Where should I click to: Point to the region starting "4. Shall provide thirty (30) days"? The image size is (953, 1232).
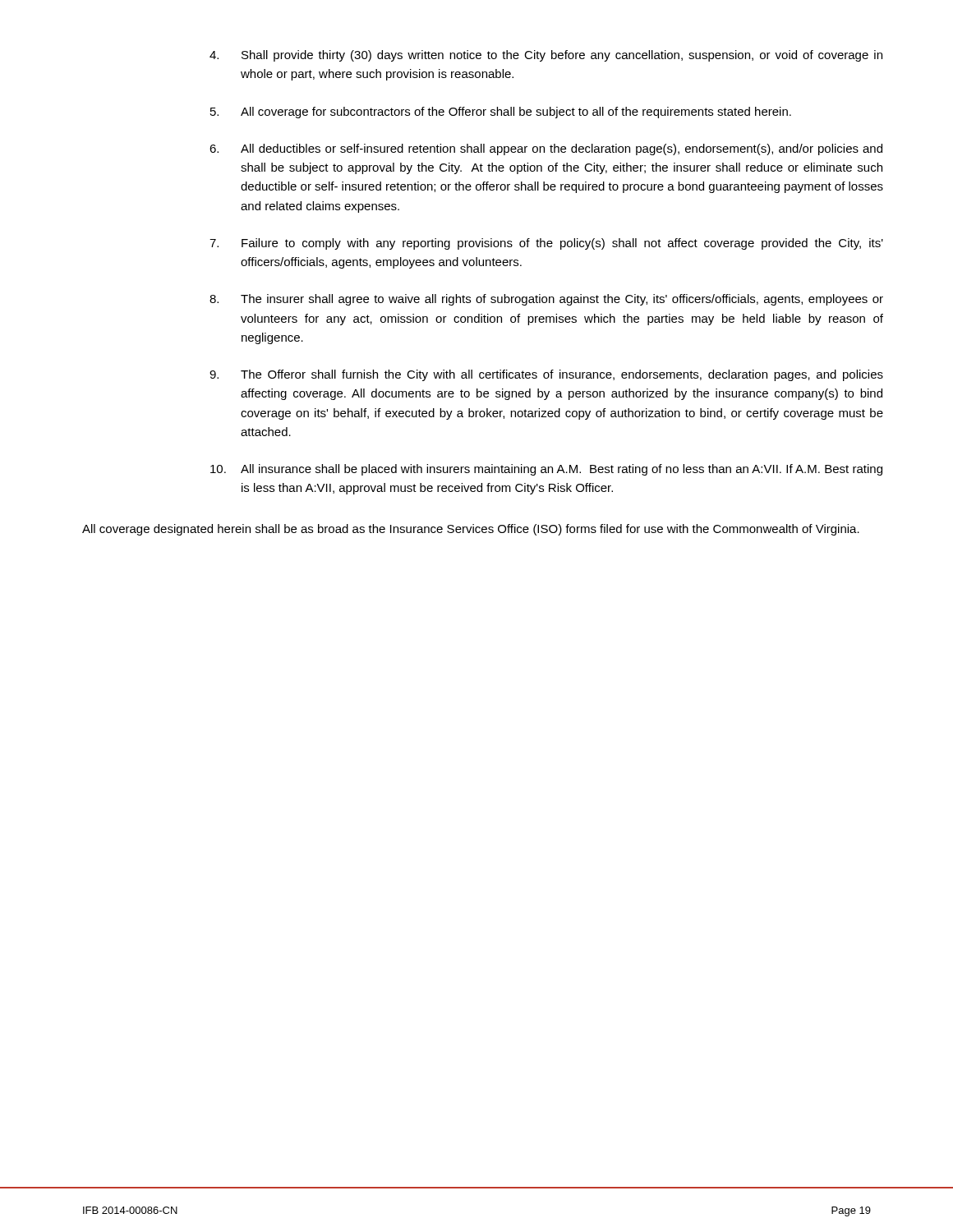(546, 64)
